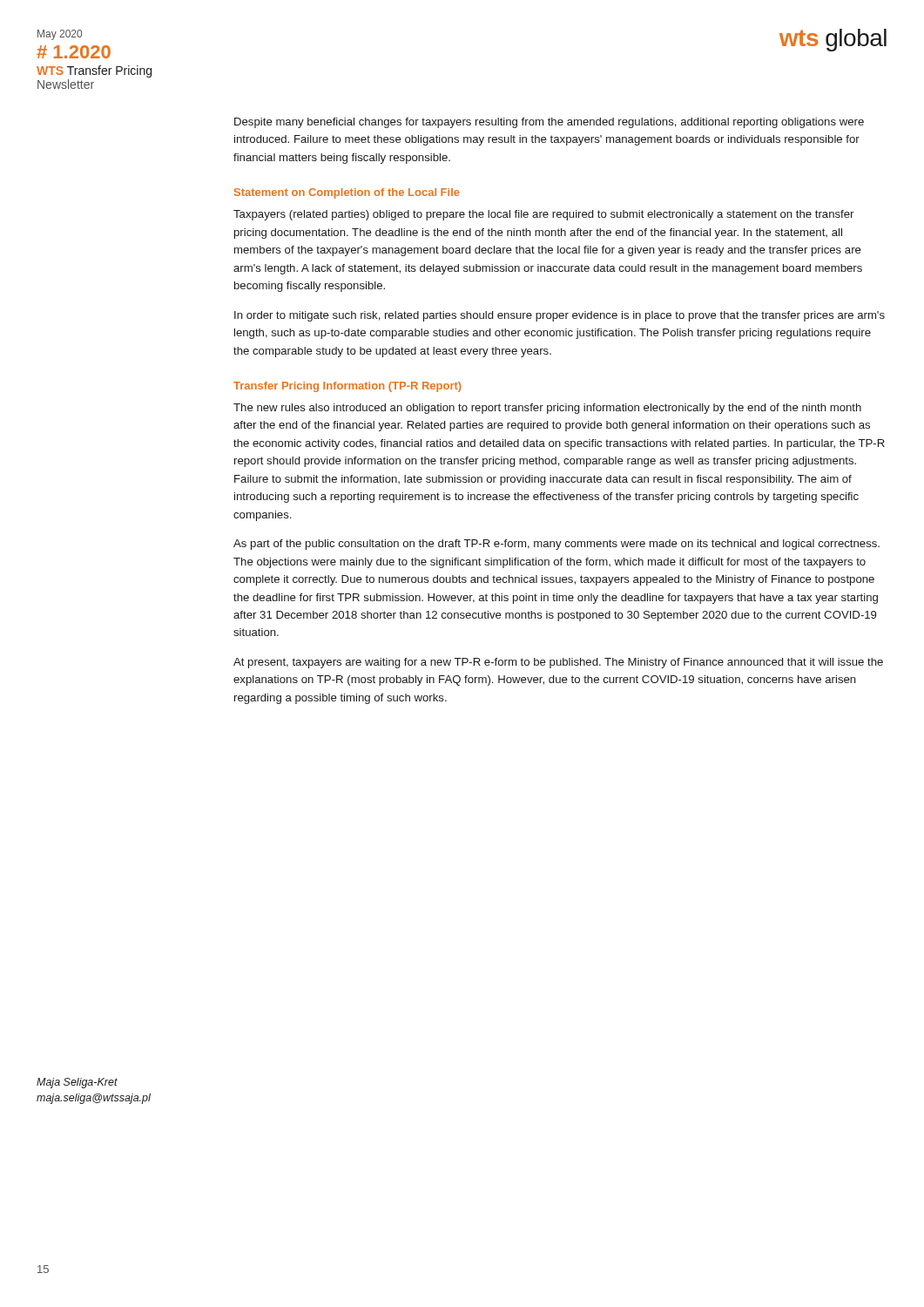Locate the text block containing "Taxpayers (related parties) obliged to prepare"
This screenshot has height=1307, width=924.
coord(548,250)
